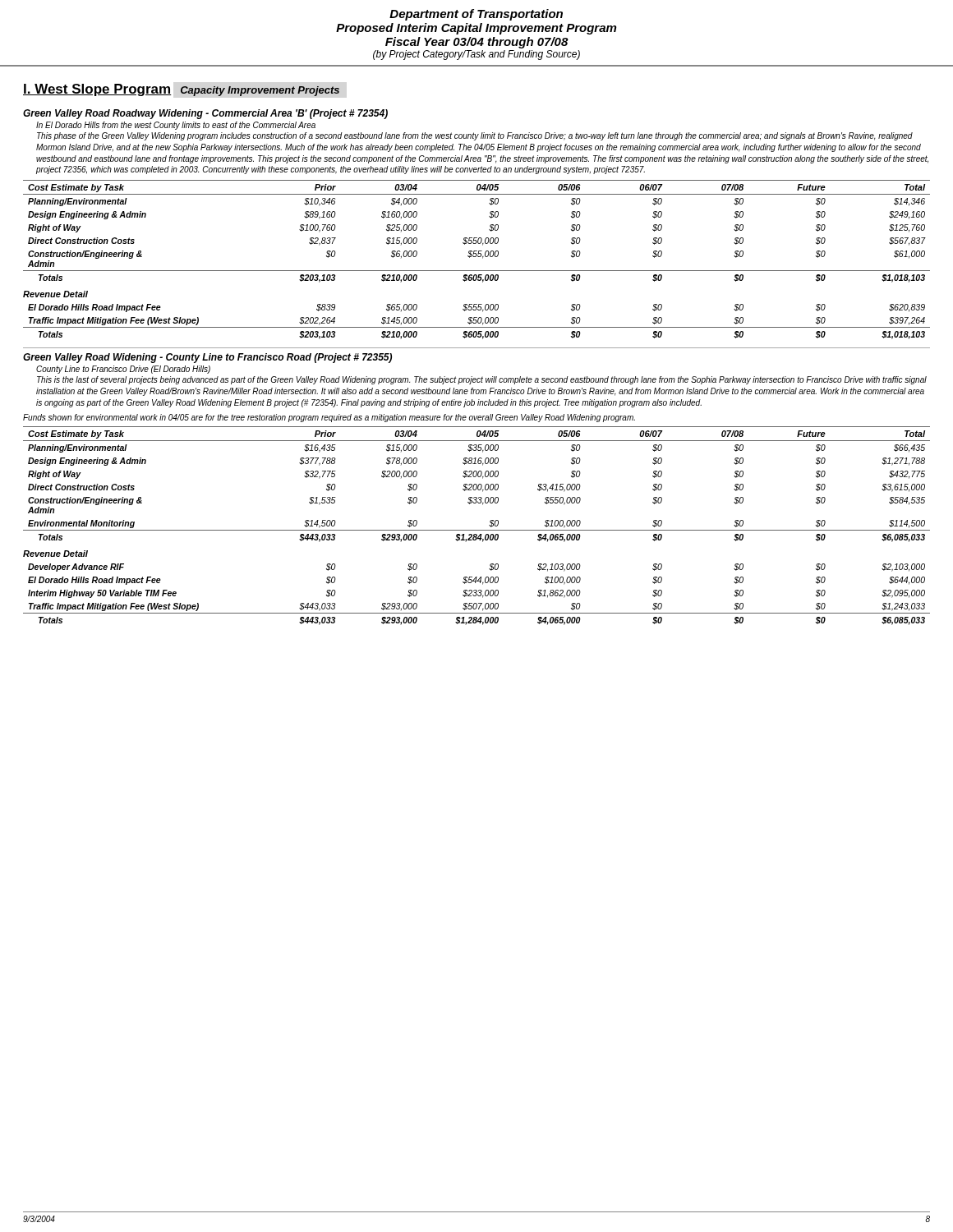Image resolution: width=953 pixels, height=1232 pixels.
Task: Navigate to the text block starting "Capacity Improvement Projects"
Action: tap(260, 90)
